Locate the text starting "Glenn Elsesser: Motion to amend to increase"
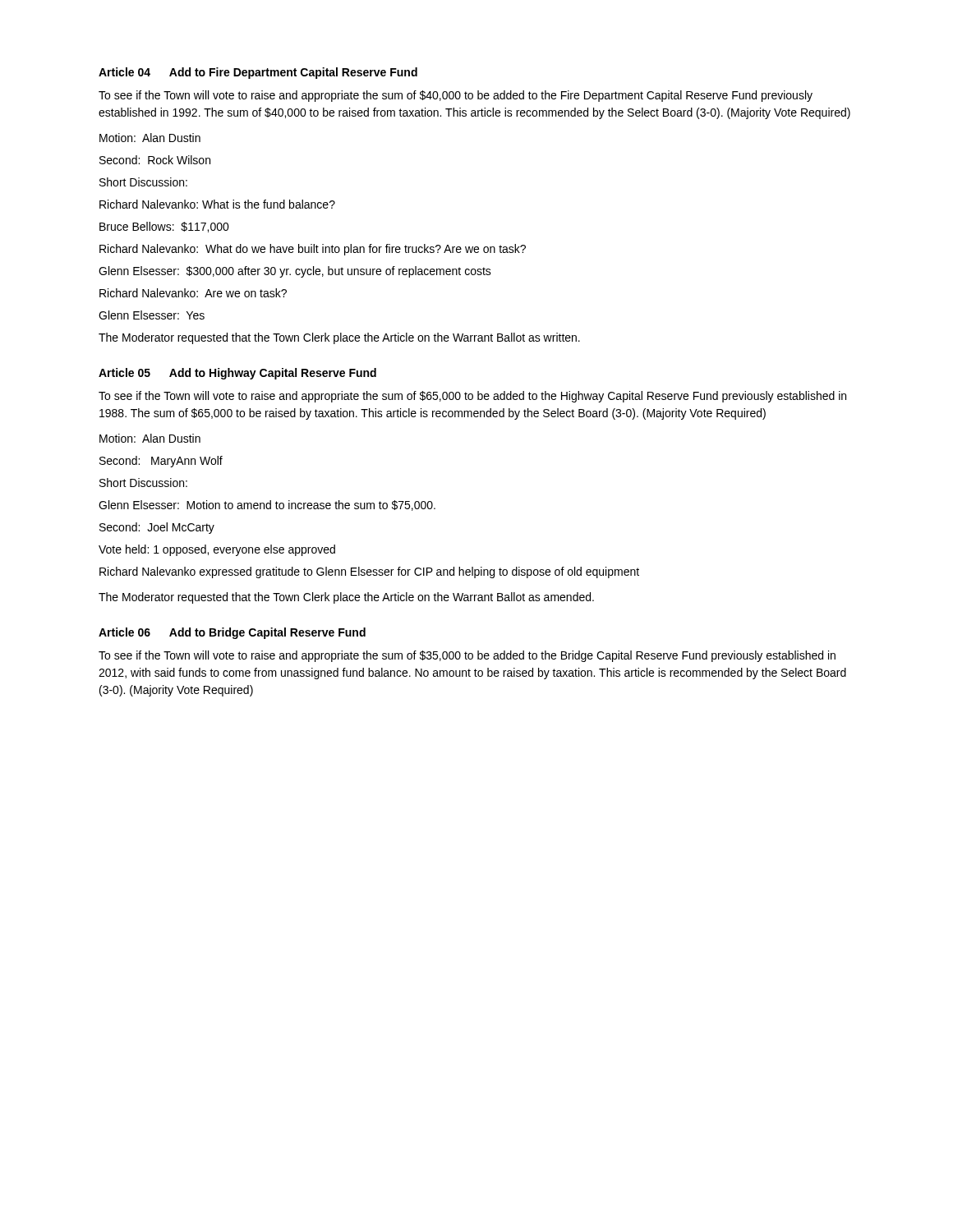The width and height of the screenshot is (953, 1232). [x=267, y=505]
